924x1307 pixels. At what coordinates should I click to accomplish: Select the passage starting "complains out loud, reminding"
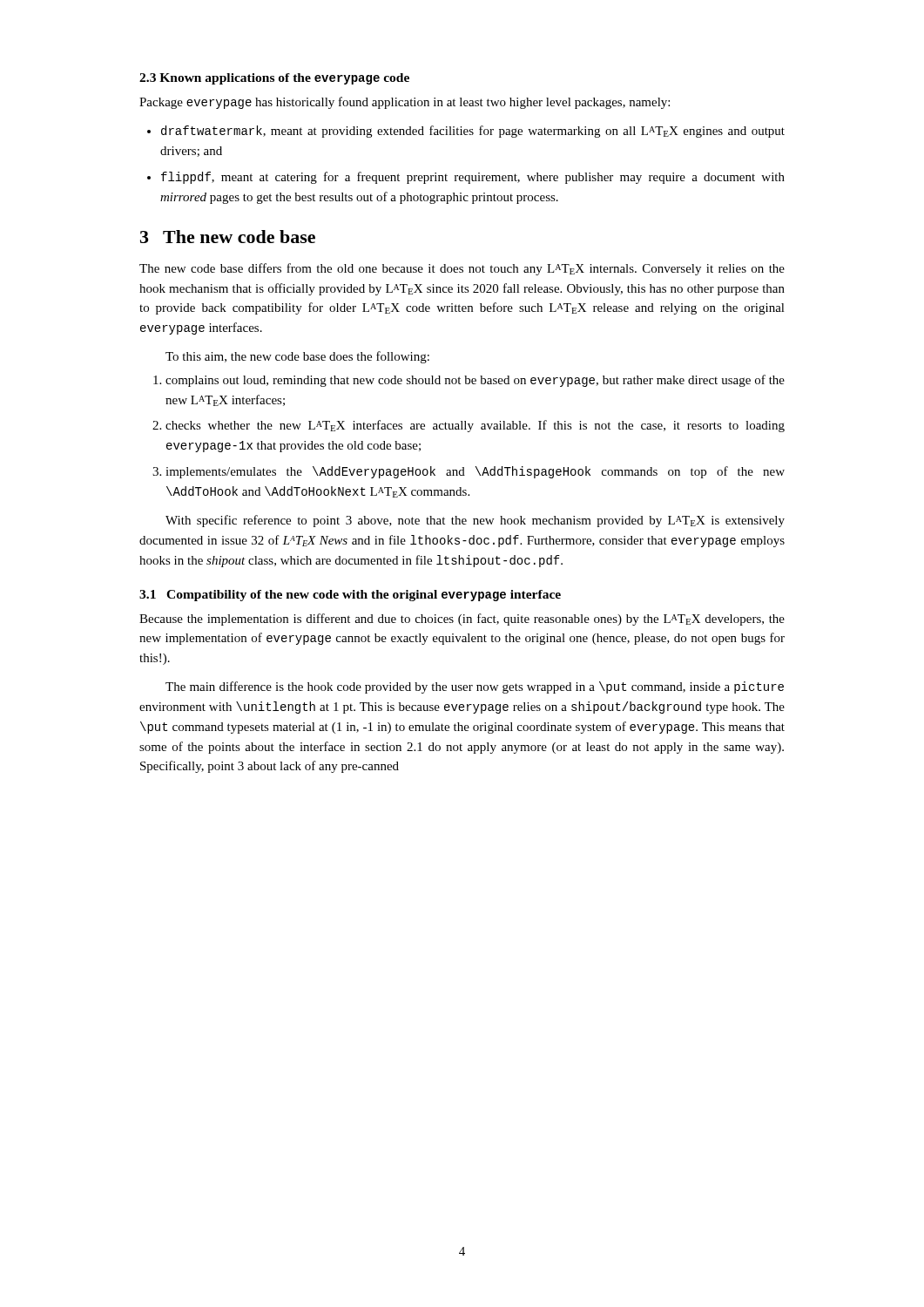click(x=475, y=390)
